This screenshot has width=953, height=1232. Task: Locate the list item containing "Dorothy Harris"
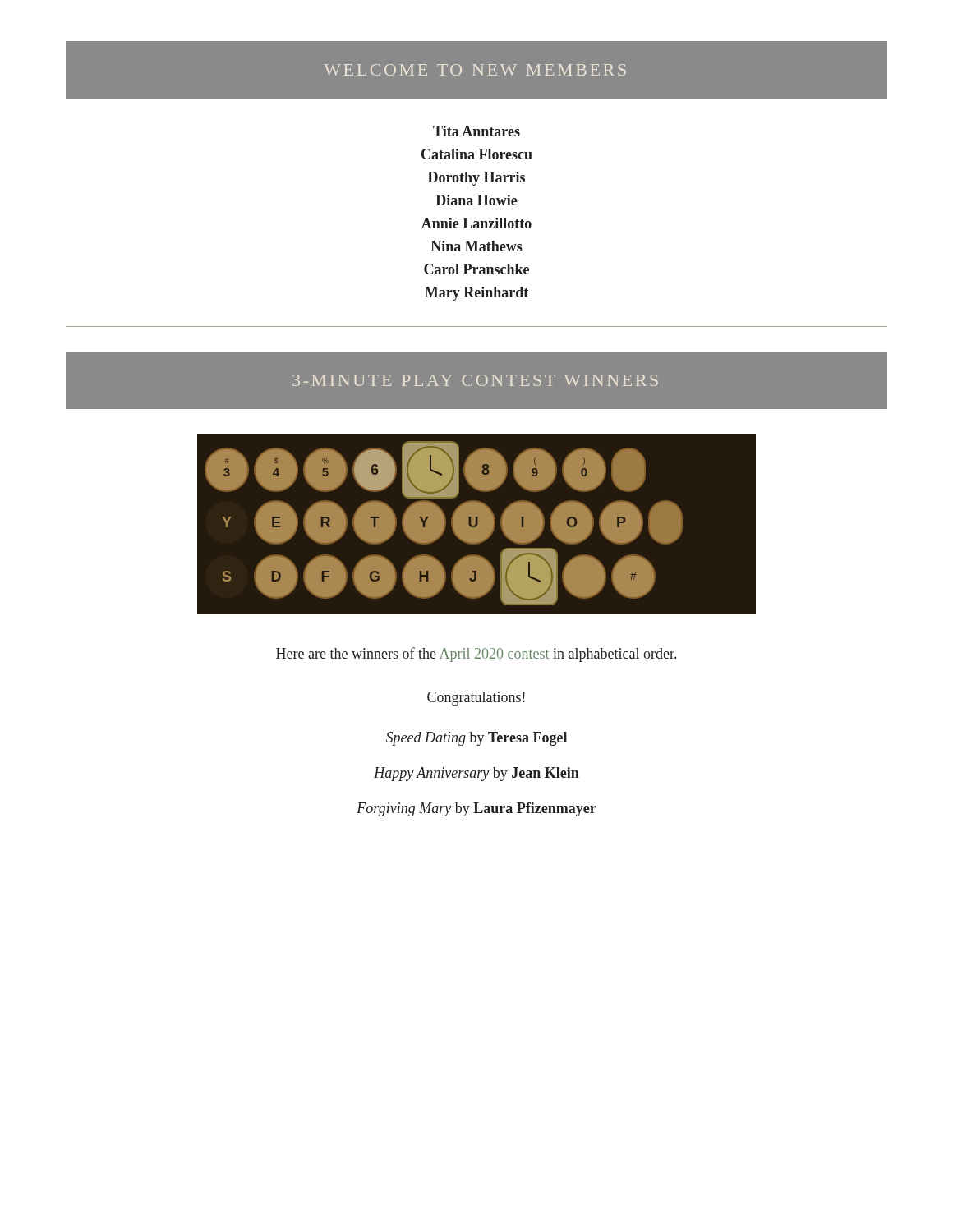coord(476,177)
